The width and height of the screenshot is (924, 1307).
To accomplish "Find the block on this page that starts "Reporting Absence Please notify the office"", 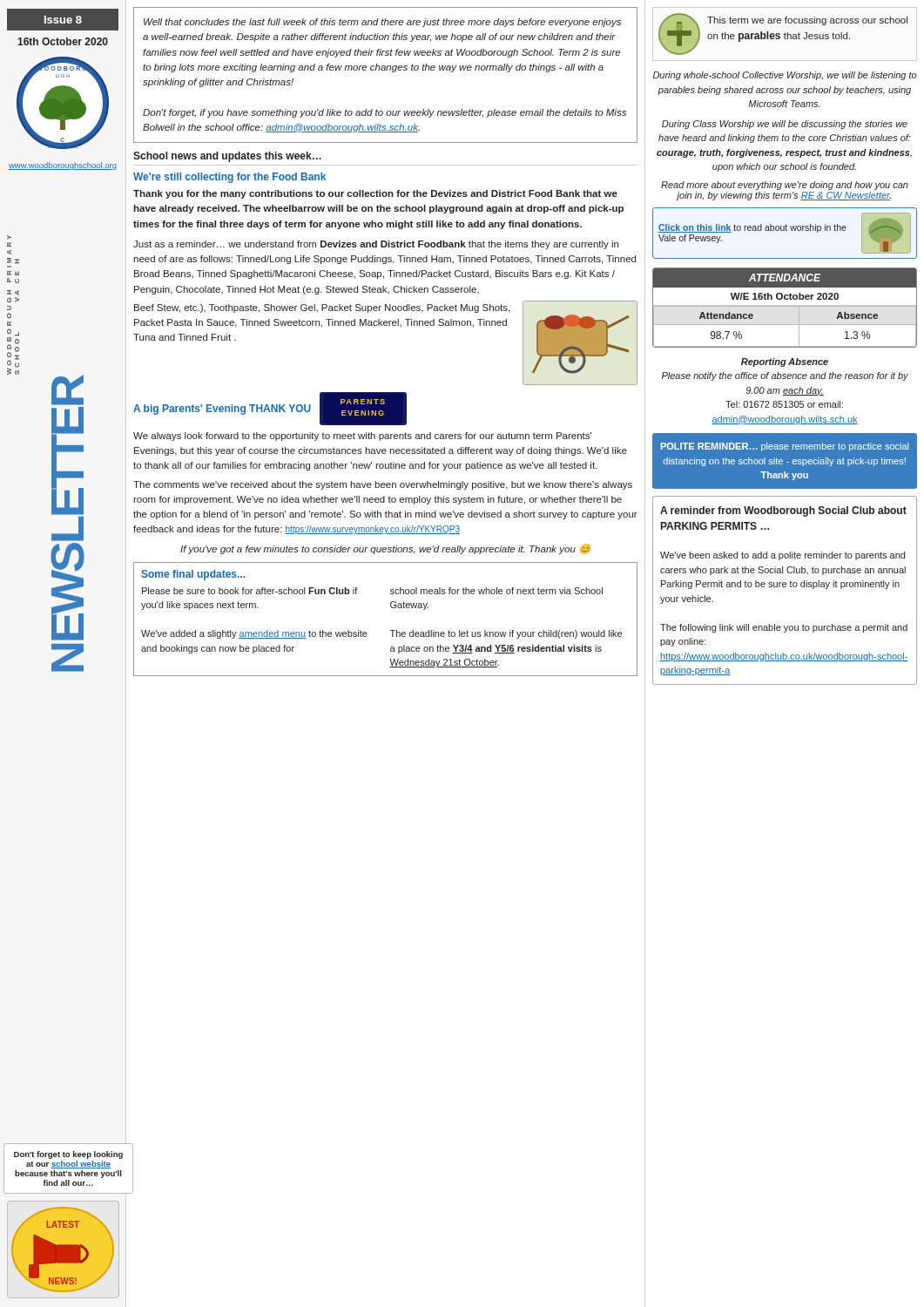I will [785, 390].
